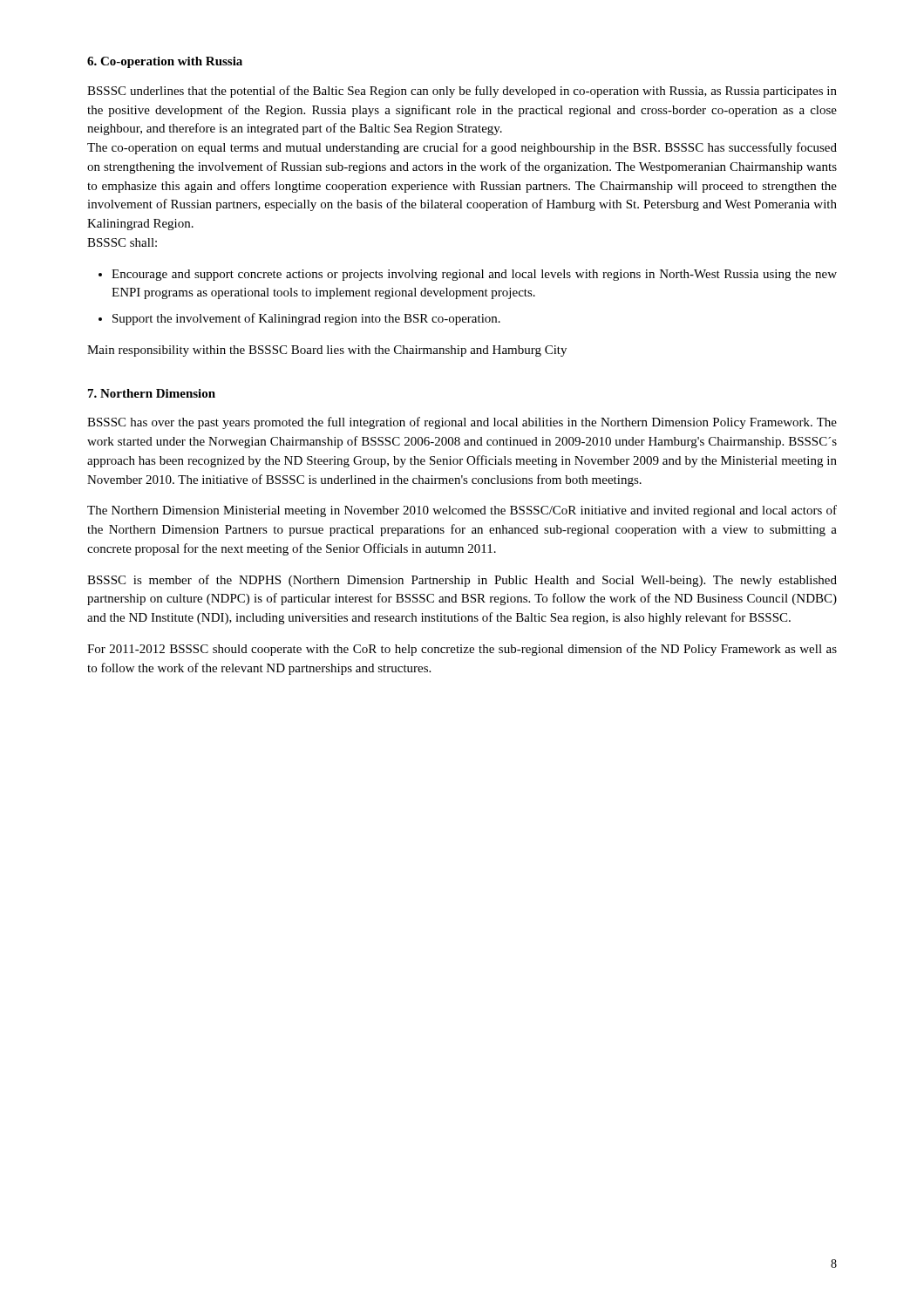
Task: Find the list item containing "Encourage and support concrete actions or"
Action: 474,283
